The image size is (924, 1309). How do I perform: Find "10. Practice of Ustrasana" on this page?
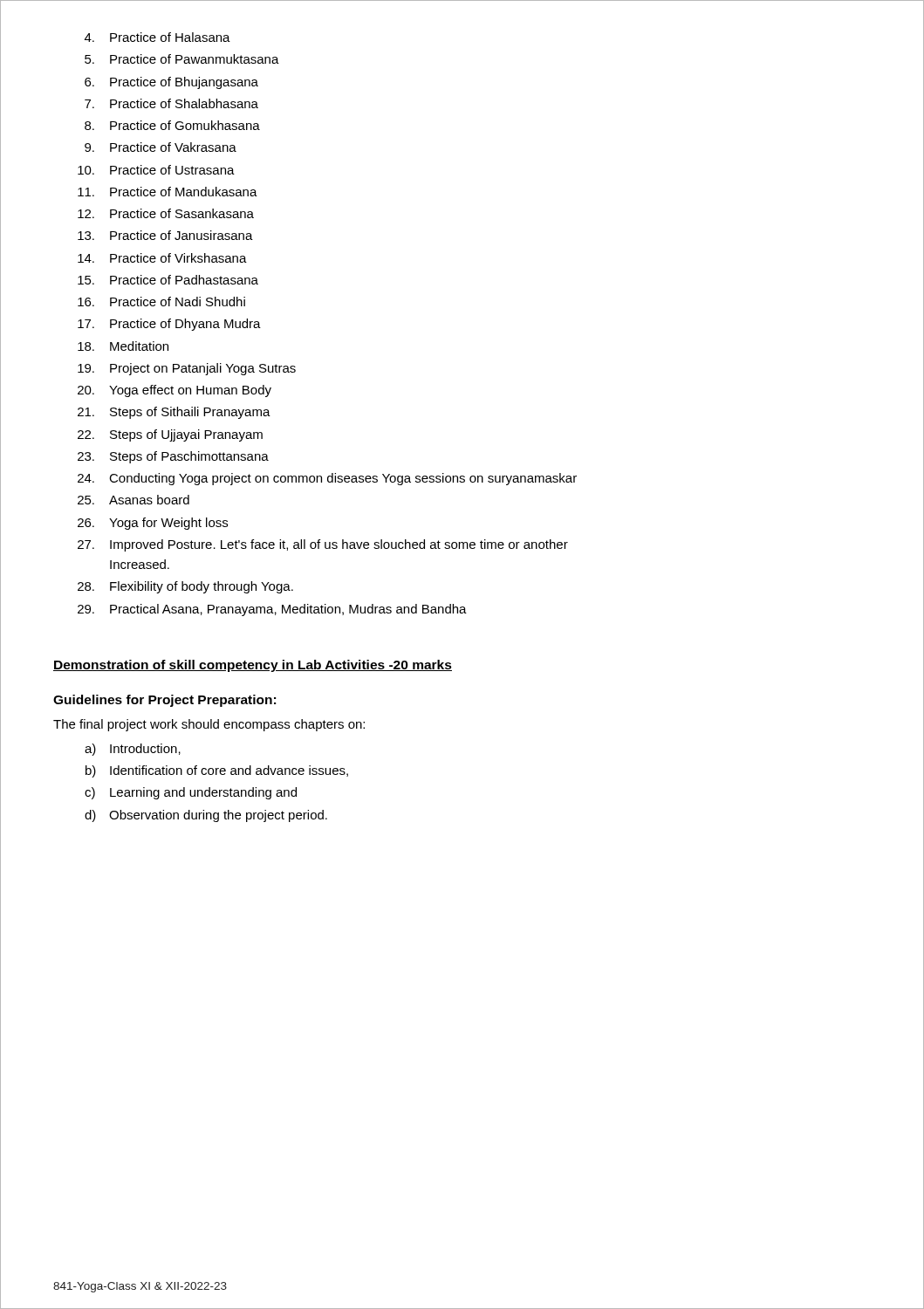156,170
